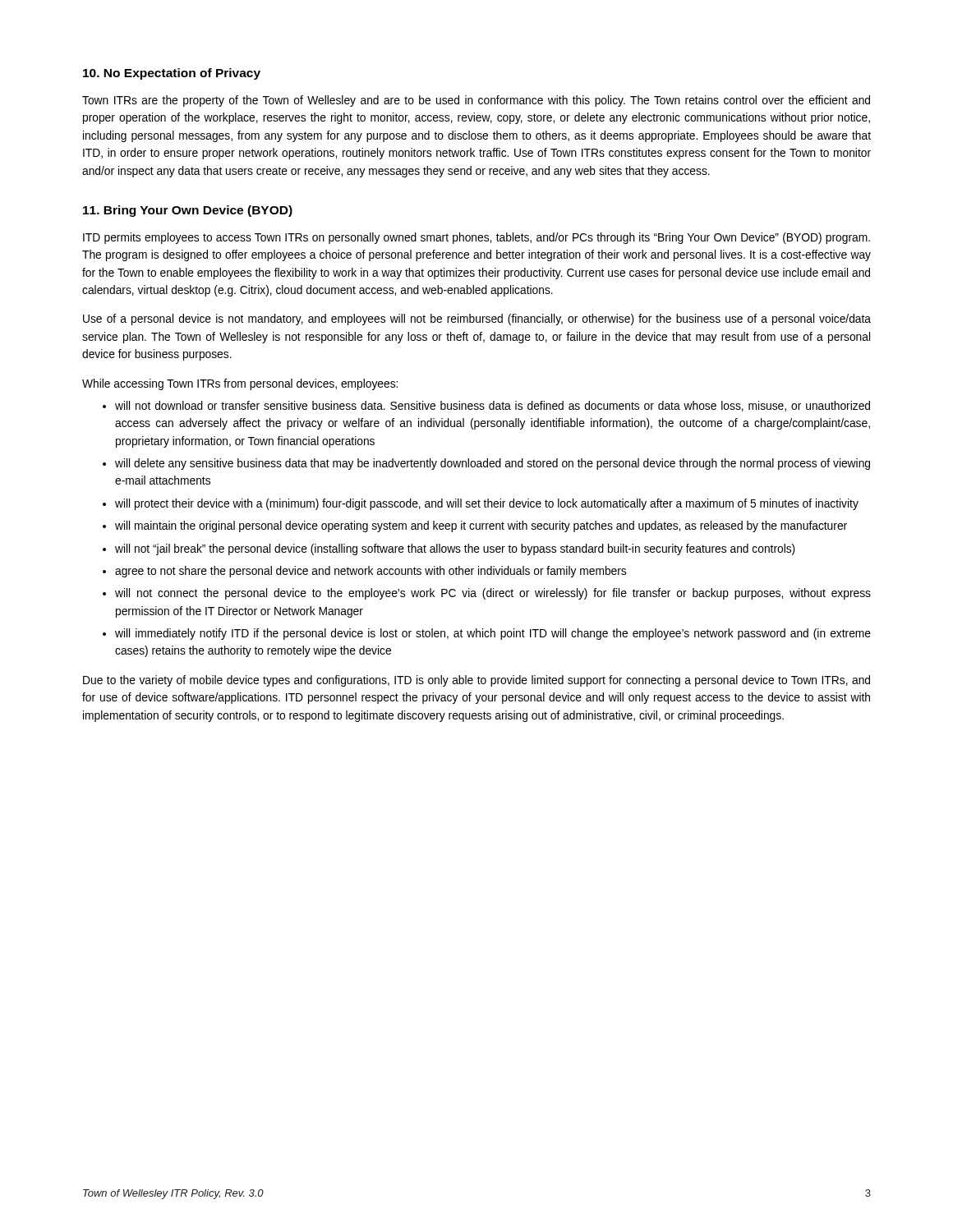Where is the passage that starts "will protect their device"?
Image resolution: width=953 pixels, height=1232 pixels.
(x=487, y=504)
